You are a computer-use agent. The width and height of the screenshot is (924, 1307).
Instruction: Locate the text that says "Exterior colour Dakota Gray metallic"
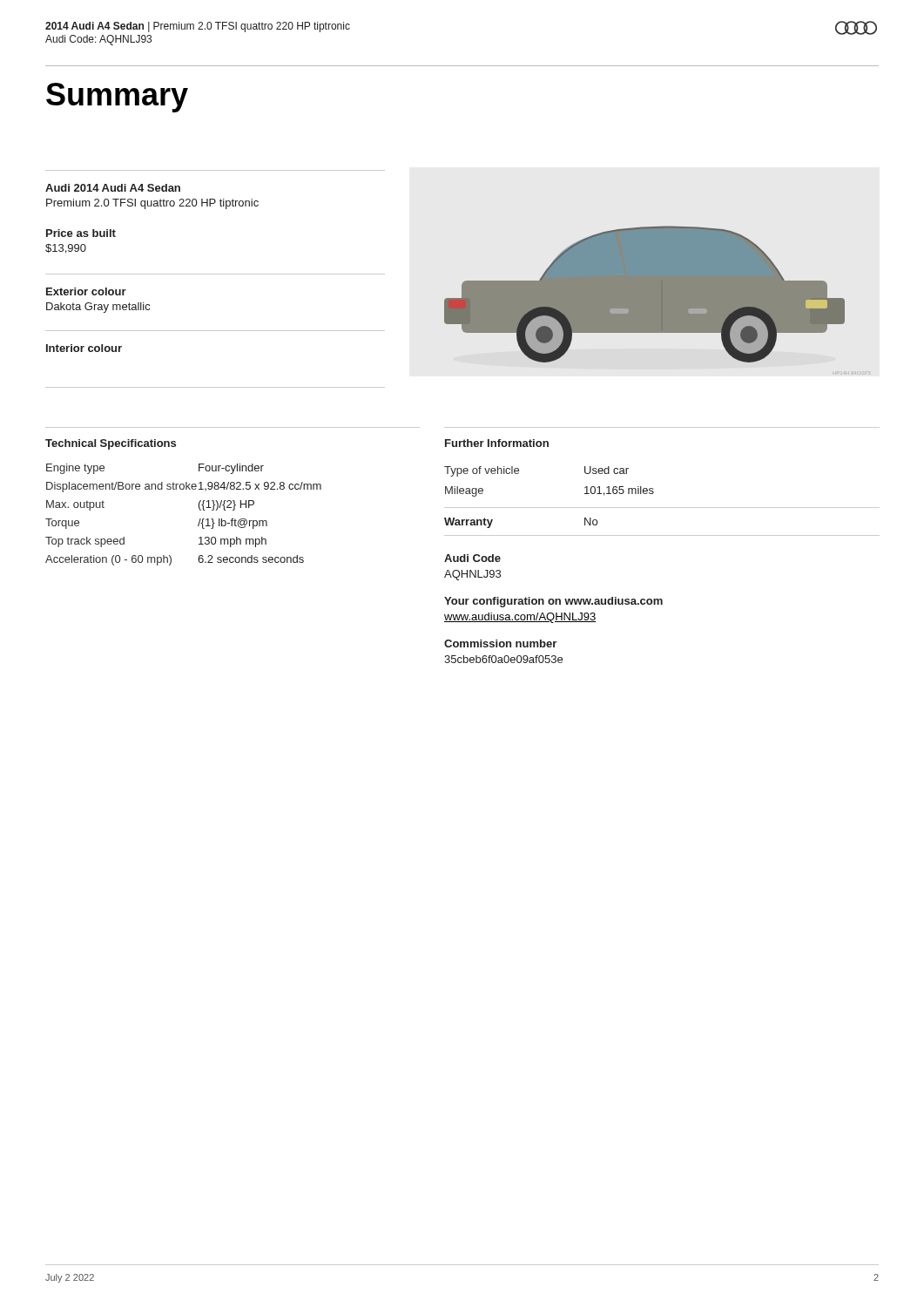(x=86, y=291)
